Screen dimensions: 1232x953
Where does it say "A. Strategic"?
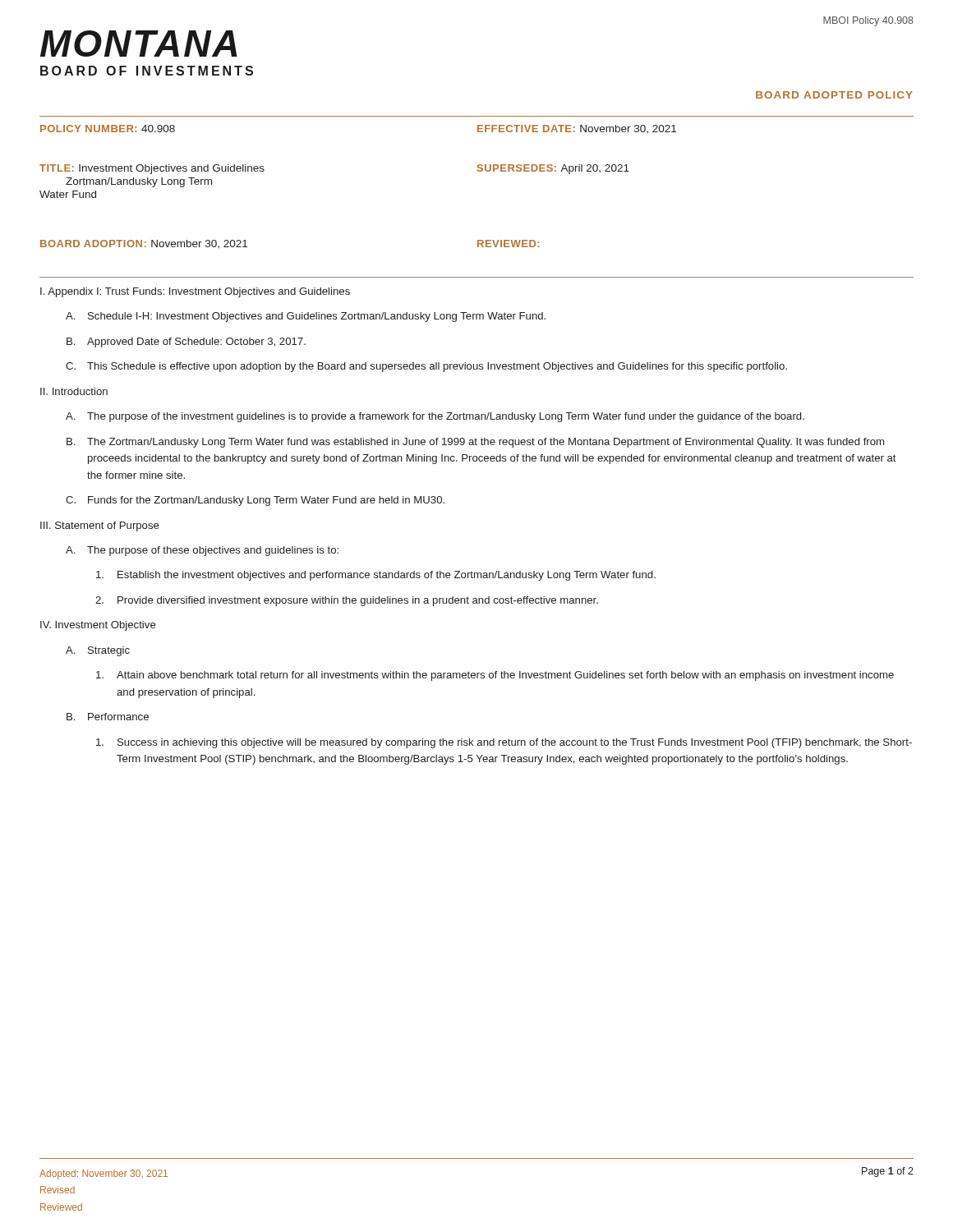[x=98, y=650]
